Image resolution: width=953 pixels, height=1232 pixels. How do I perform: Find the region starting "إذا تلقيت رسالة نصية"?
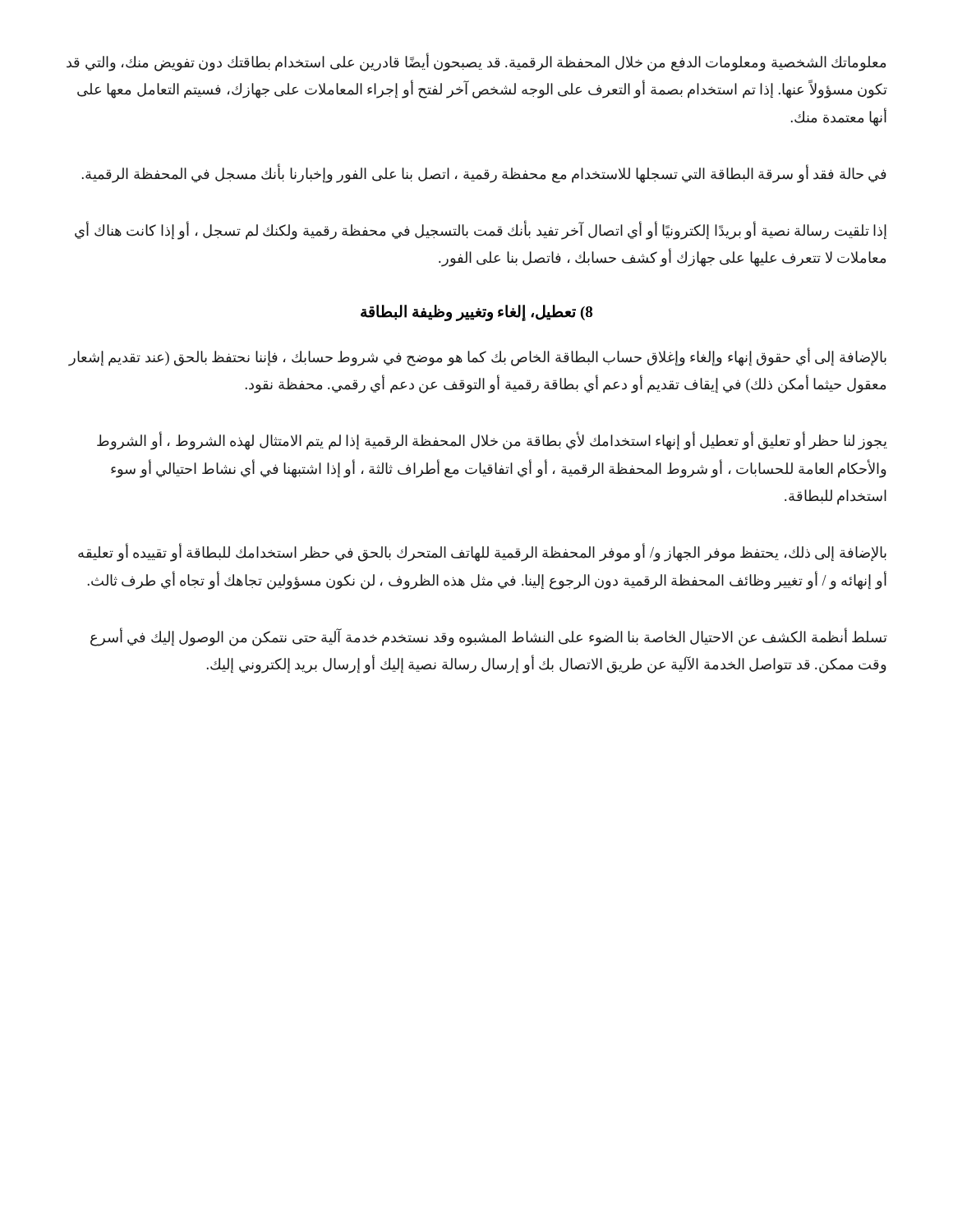(481, 245)
